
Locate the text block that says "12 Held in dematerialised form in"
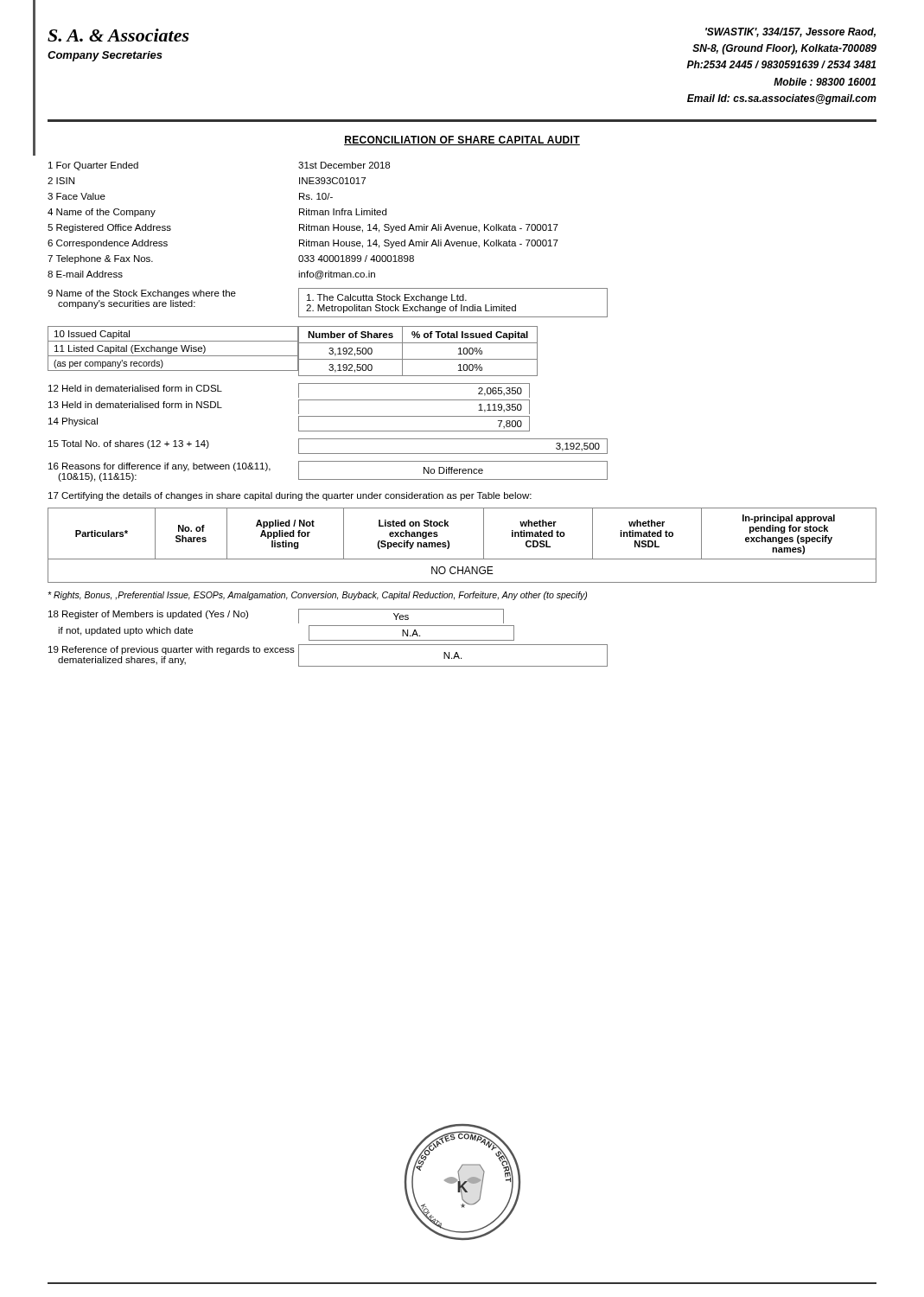click(x=462, y=407)
